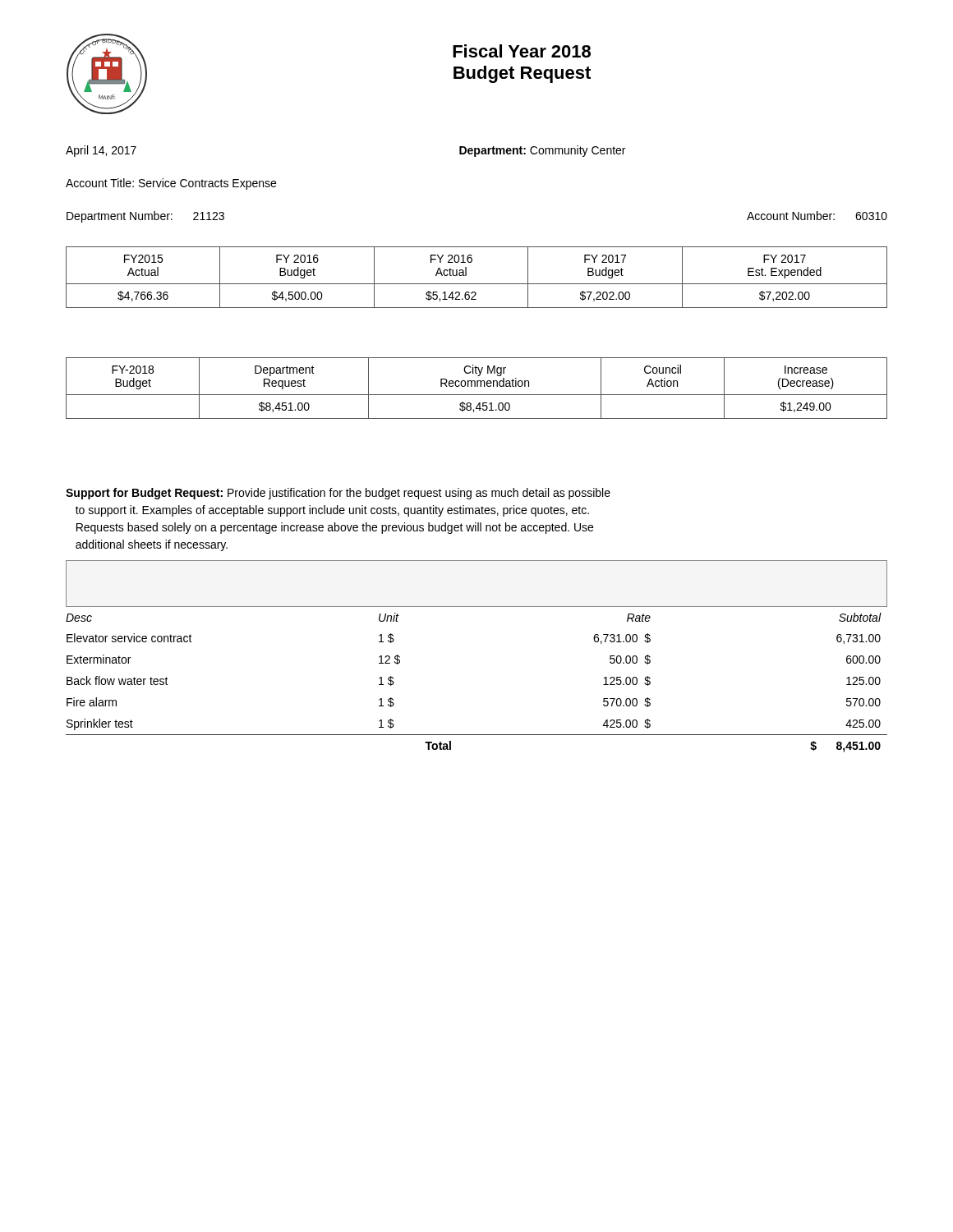Find the text block with the text "Support for Budget Request: Provide justification"

pos(338,519)
